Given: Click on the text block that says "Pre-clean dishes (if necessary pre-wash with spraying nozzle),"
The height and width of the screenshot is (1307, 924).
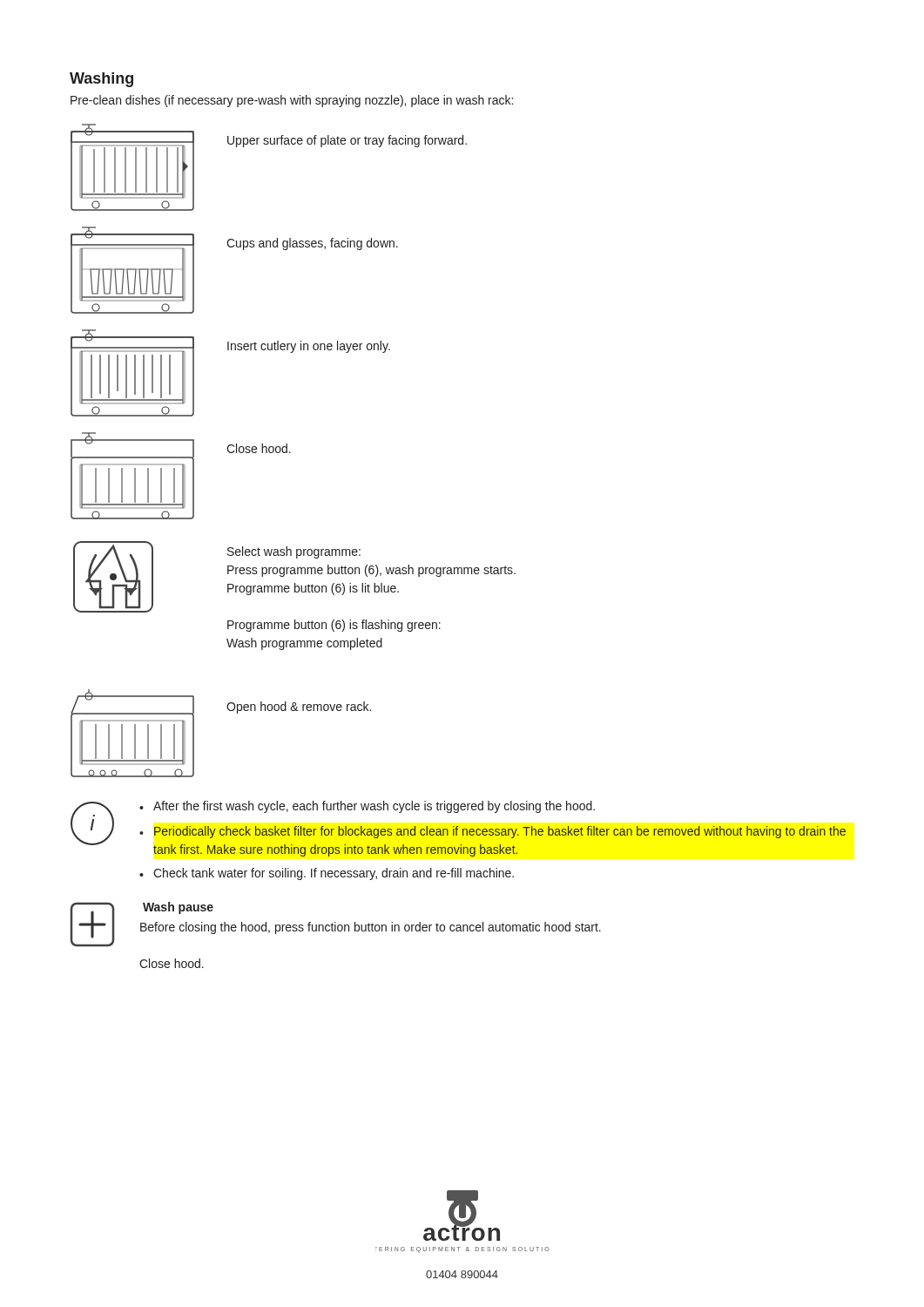Looking at the screenshot, I should pos(462,100).
